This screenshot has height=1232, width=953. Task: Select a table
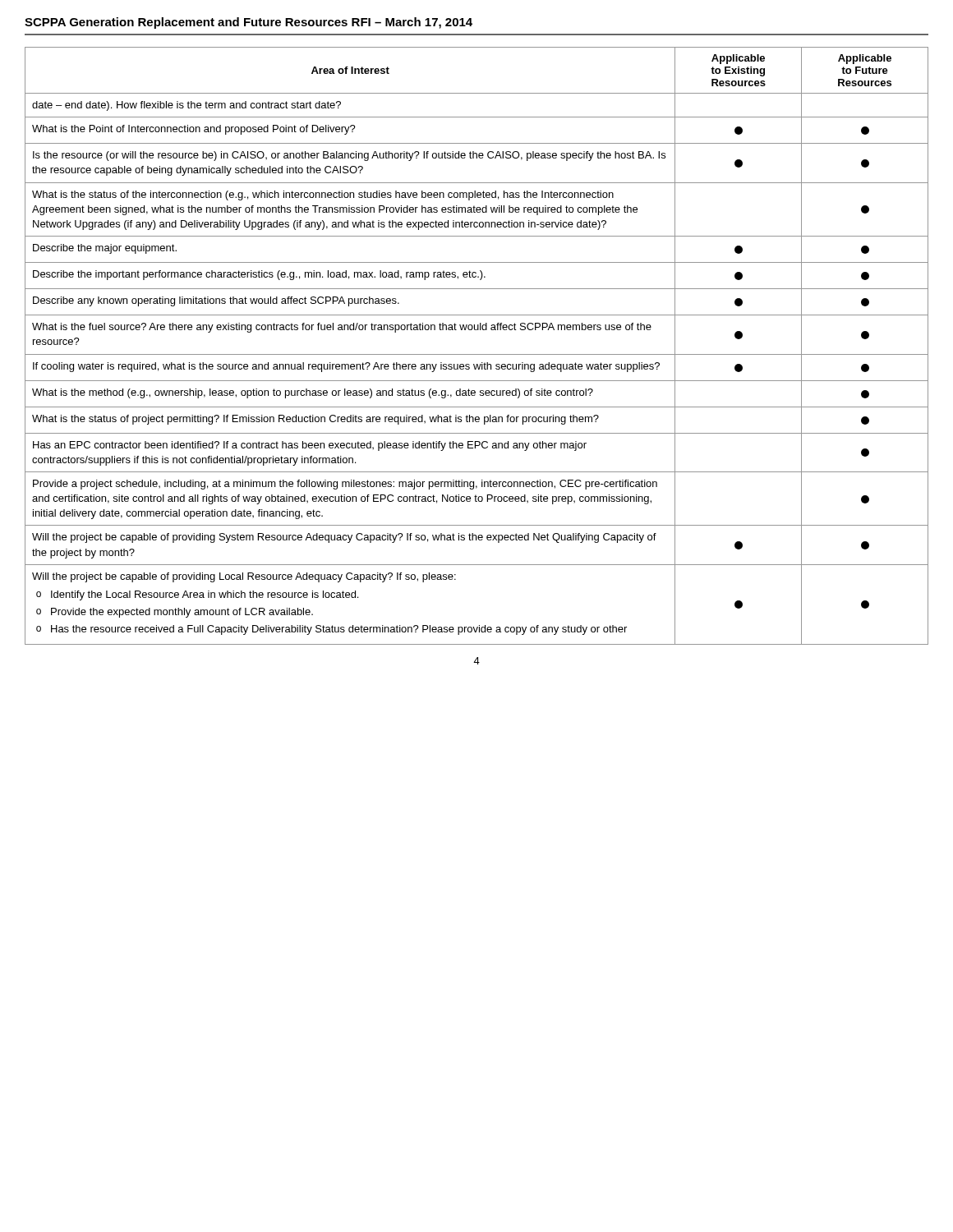click(476, 346)
